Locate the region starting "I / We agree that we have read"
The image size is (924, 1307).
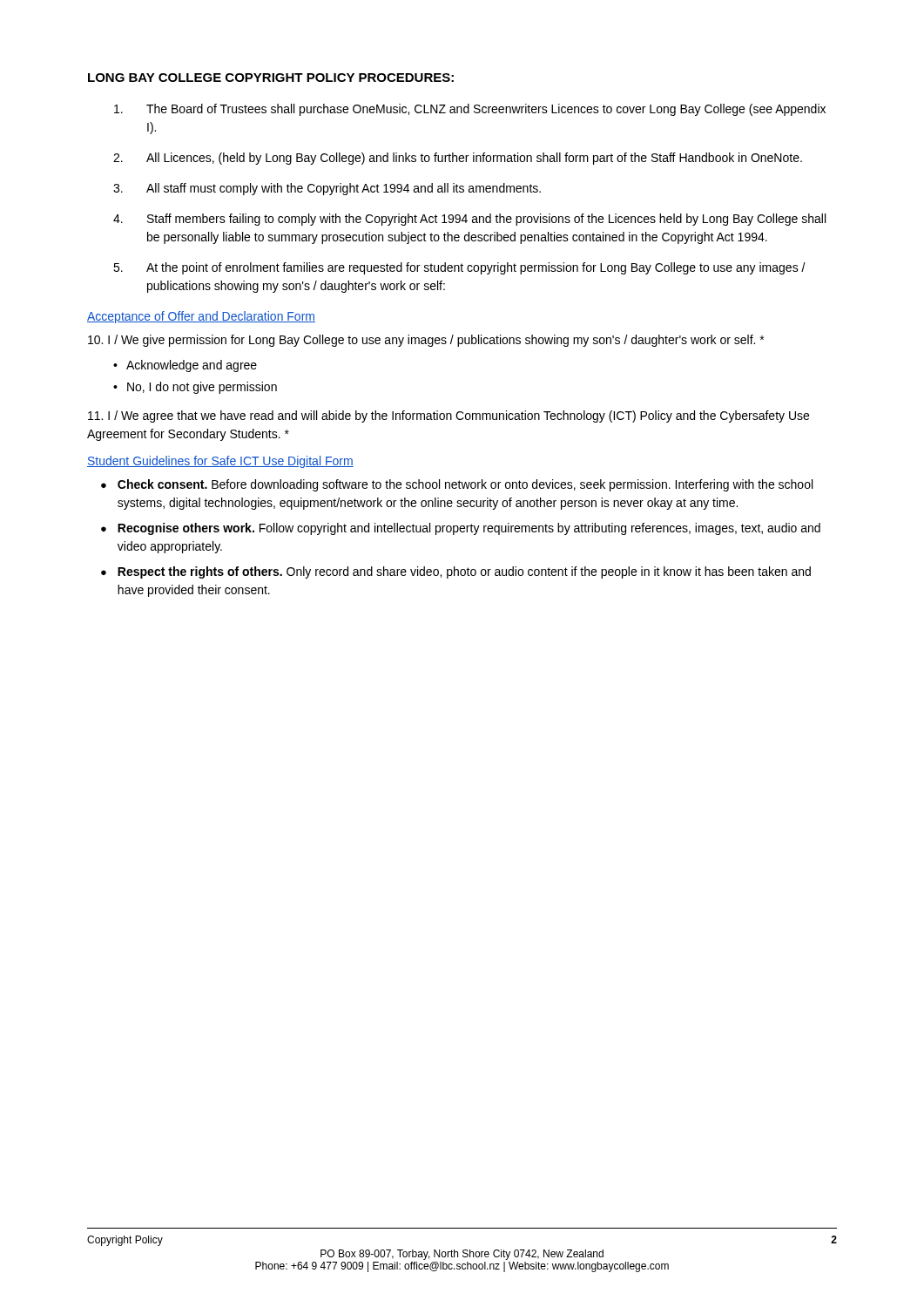pyautogui.click(x=448, y=425)
